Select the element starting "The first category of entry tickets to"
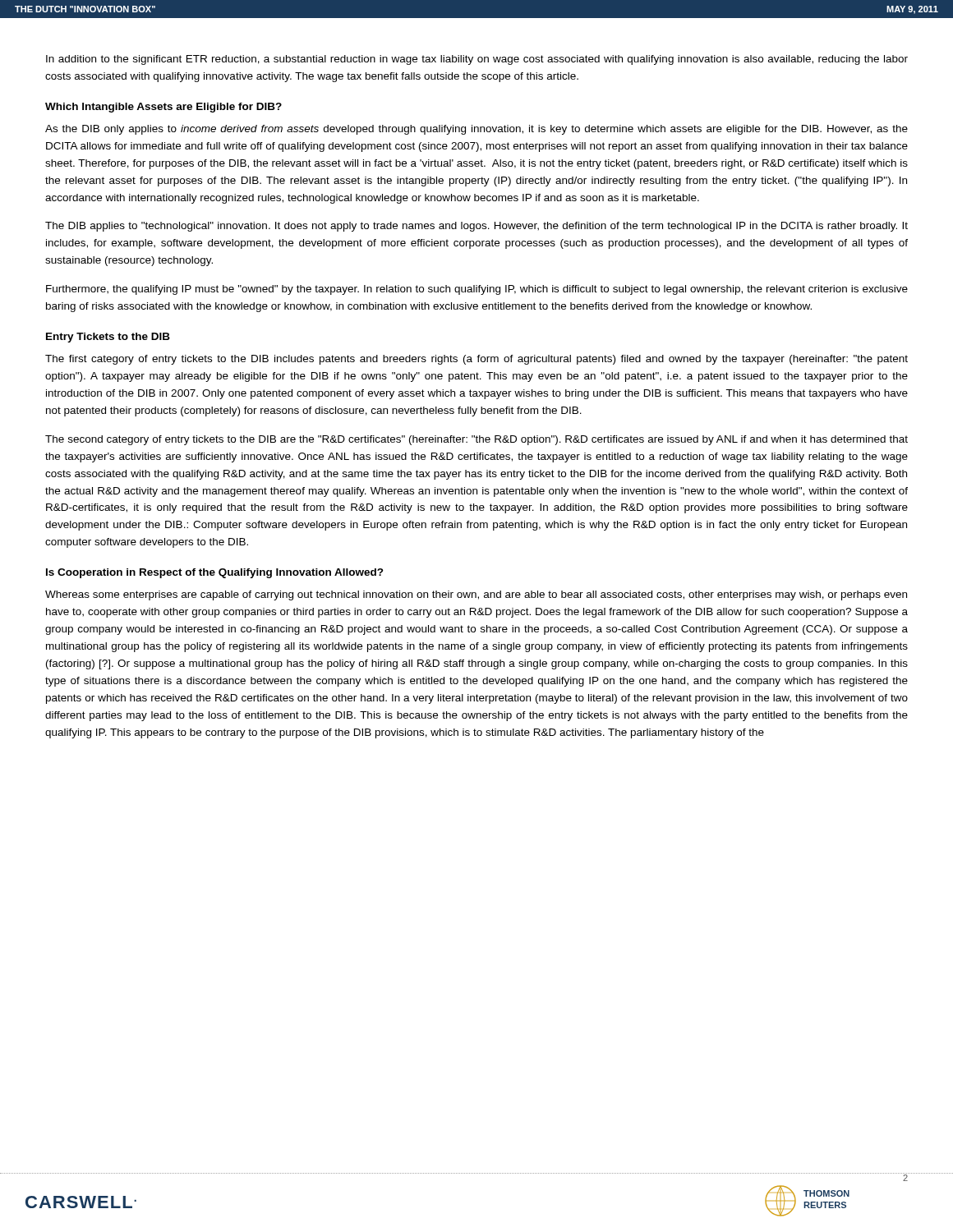 tap(476, 384)
